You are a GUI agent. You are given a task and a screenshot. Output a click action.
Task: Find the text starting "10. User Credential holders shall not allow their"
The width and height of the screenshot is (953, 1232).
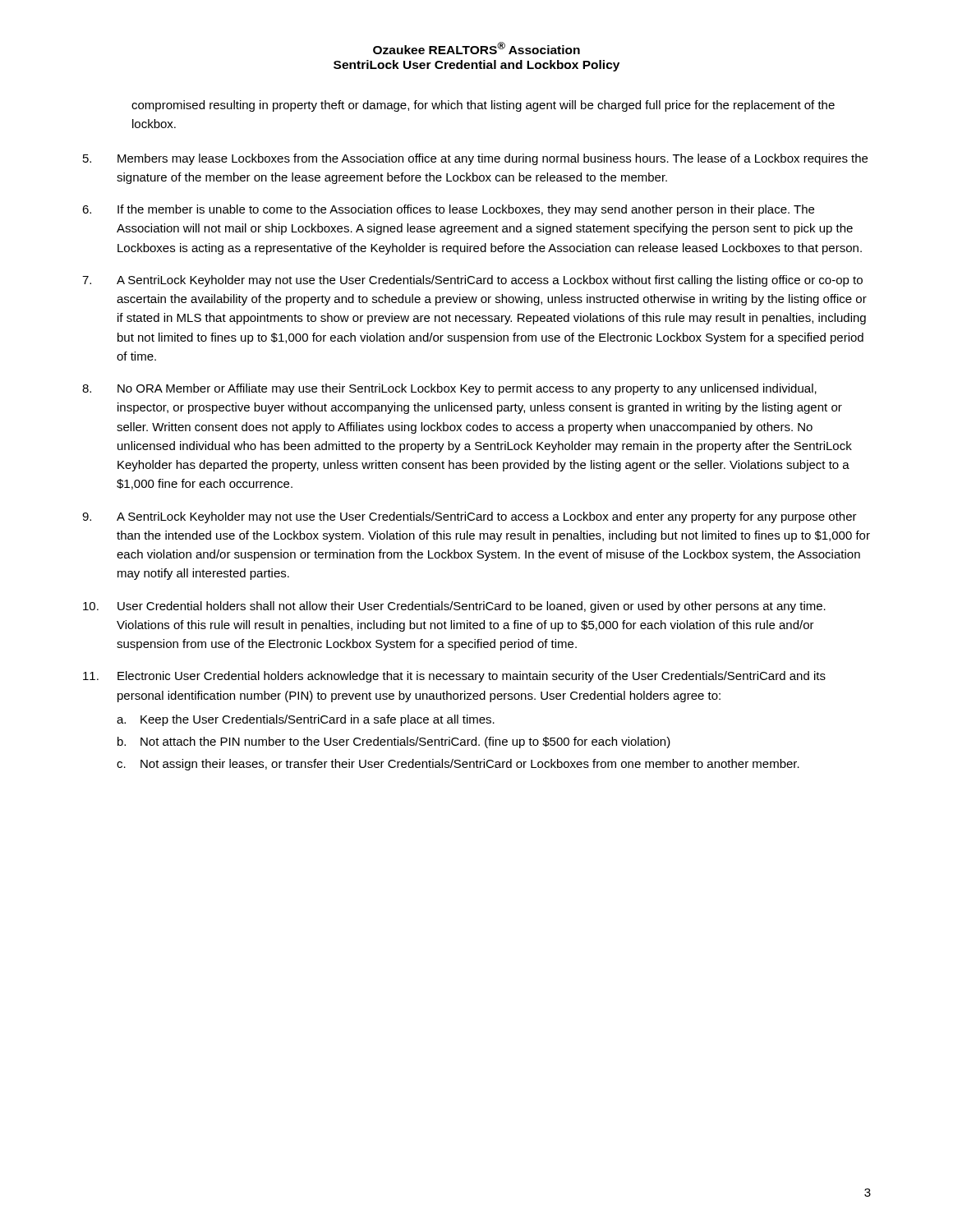click(476, 625)
